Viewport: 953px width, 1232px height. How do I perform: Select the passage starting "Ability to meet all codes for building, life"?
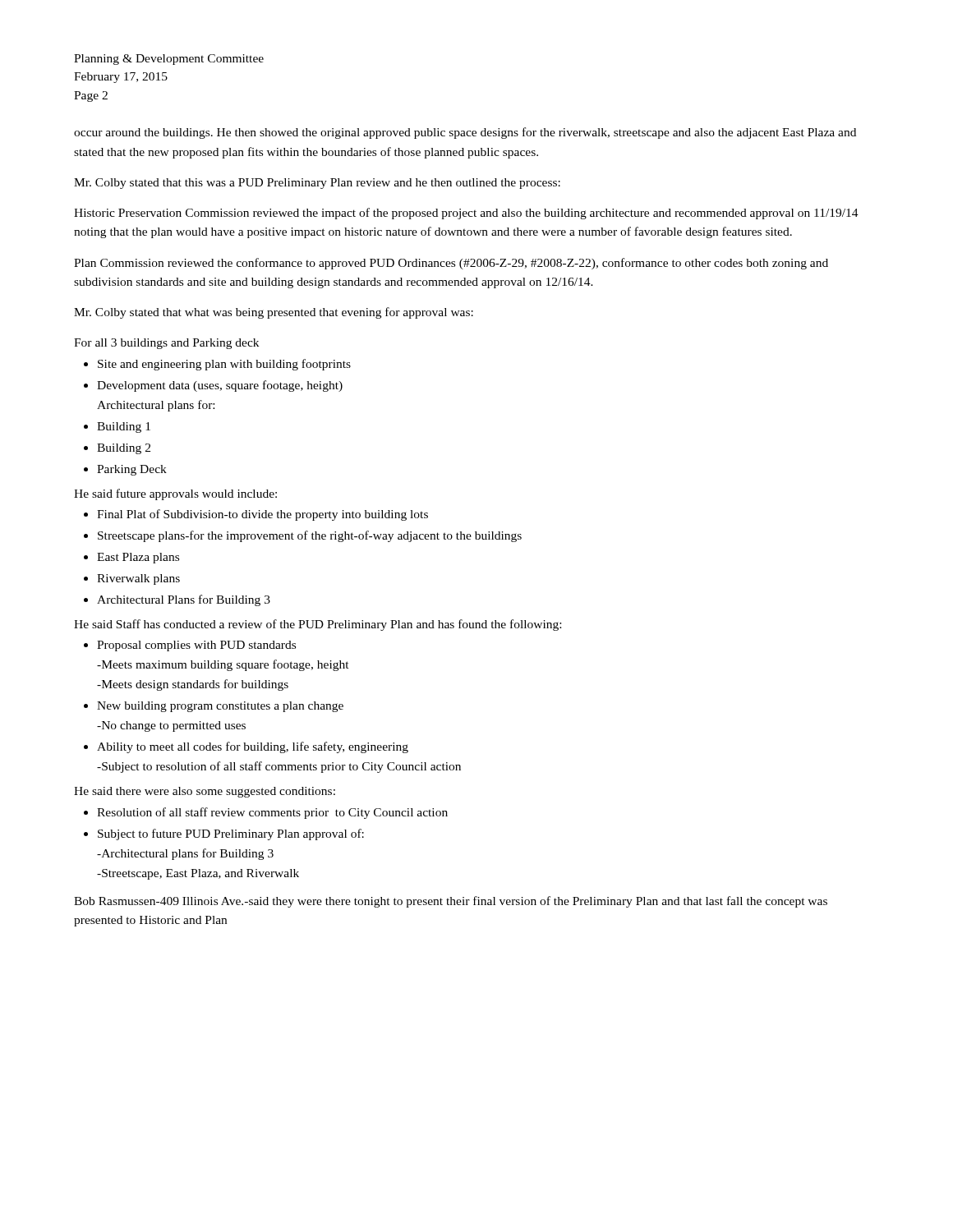pyautogui.click(x=279, y=756)
